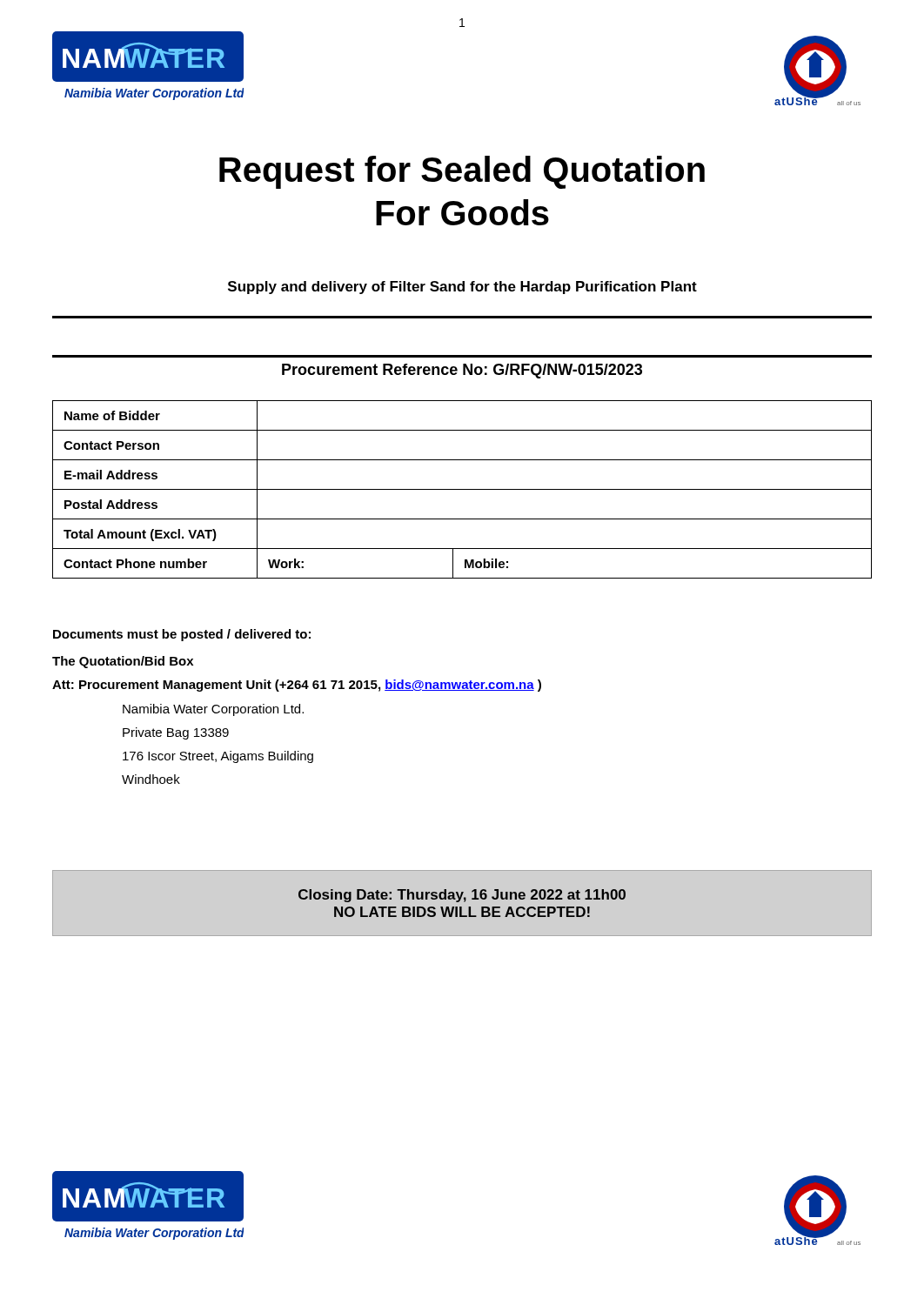Where is the passage that starts "Closing Date: Thursday,"?
The height and width of the screenshot is (1305, 924).
462,903
